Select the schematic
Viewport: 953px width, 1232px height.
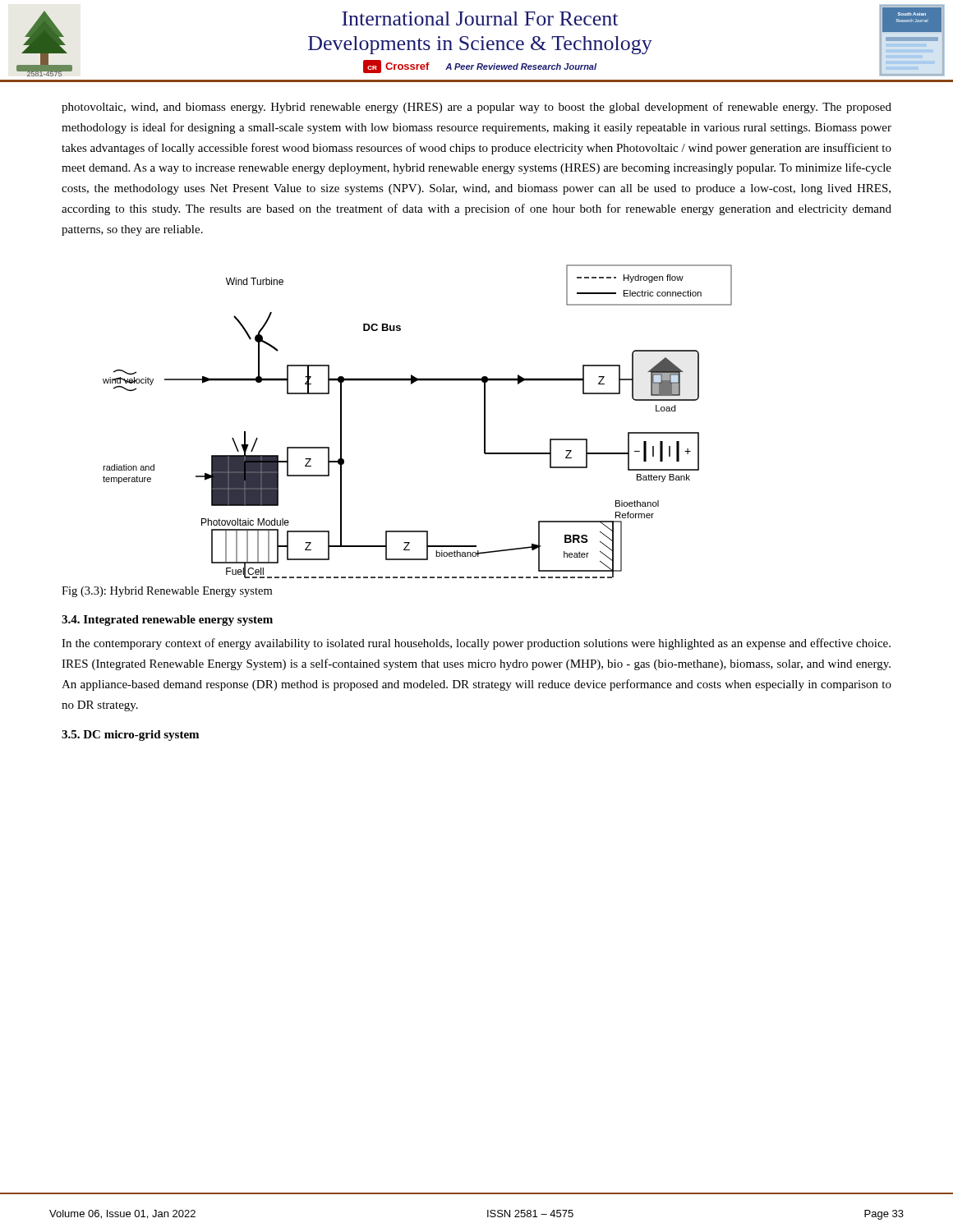tap(476, 415)
